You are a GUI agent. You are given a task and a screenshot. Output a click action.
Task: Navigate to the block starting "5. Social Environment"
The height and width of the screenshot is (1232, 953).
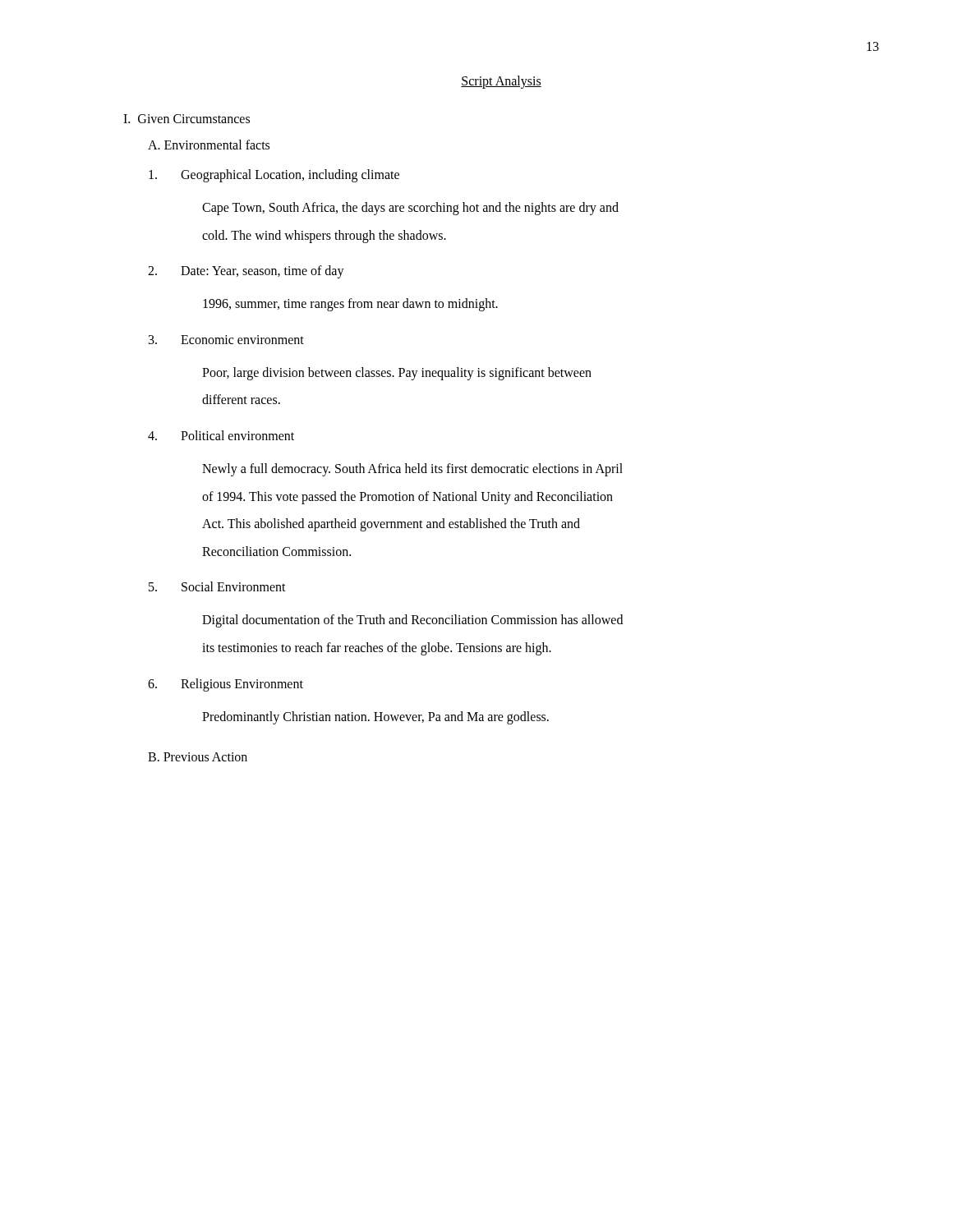coord(217,588)
